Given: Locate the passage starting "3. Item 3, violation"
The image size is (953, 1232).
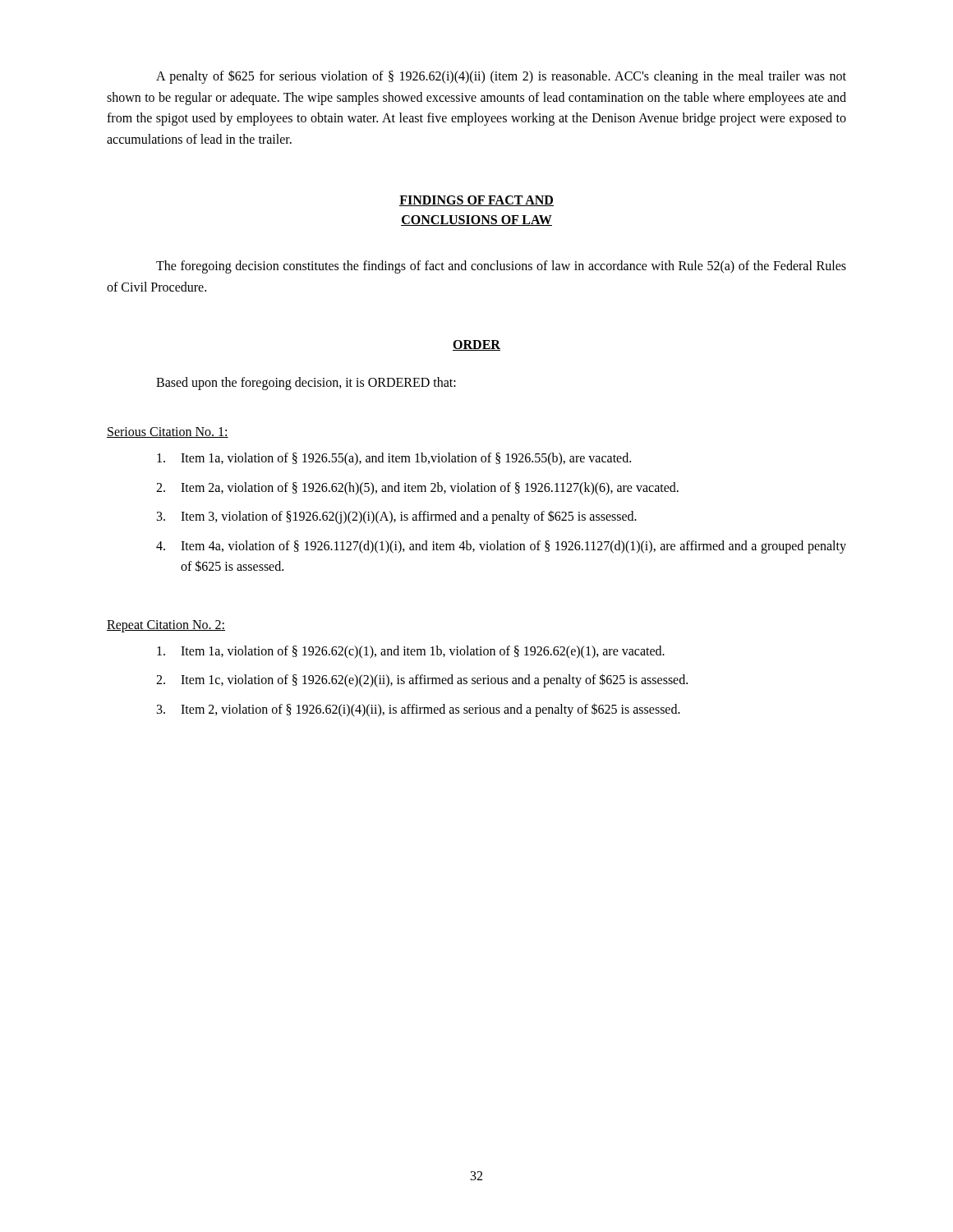Looking at the screenshot, I should point(476,517).
